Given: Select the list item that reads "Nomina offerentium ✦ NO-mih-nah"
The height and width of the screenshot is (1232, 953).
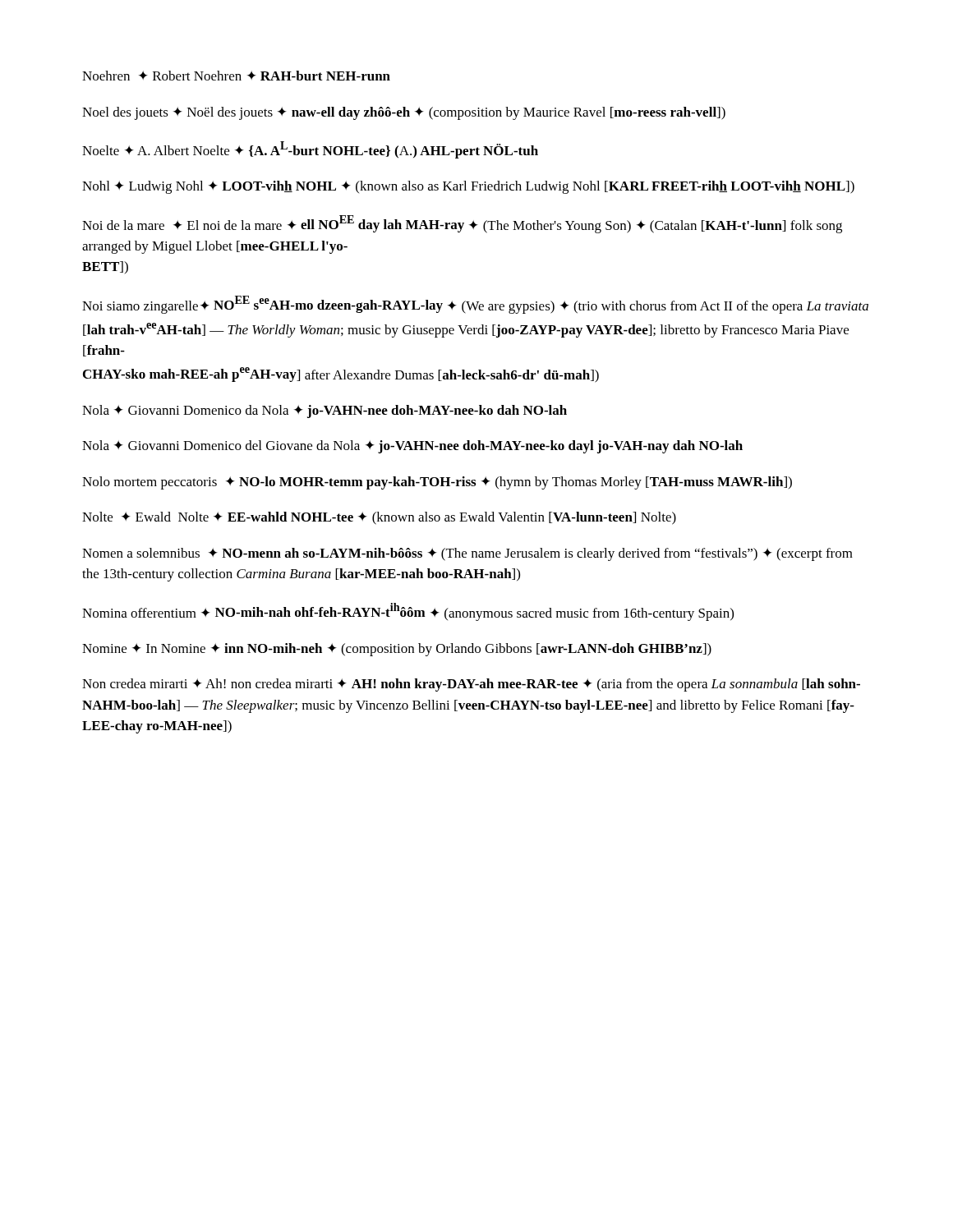Looking at the screenshot, I should tap(408, 611).
